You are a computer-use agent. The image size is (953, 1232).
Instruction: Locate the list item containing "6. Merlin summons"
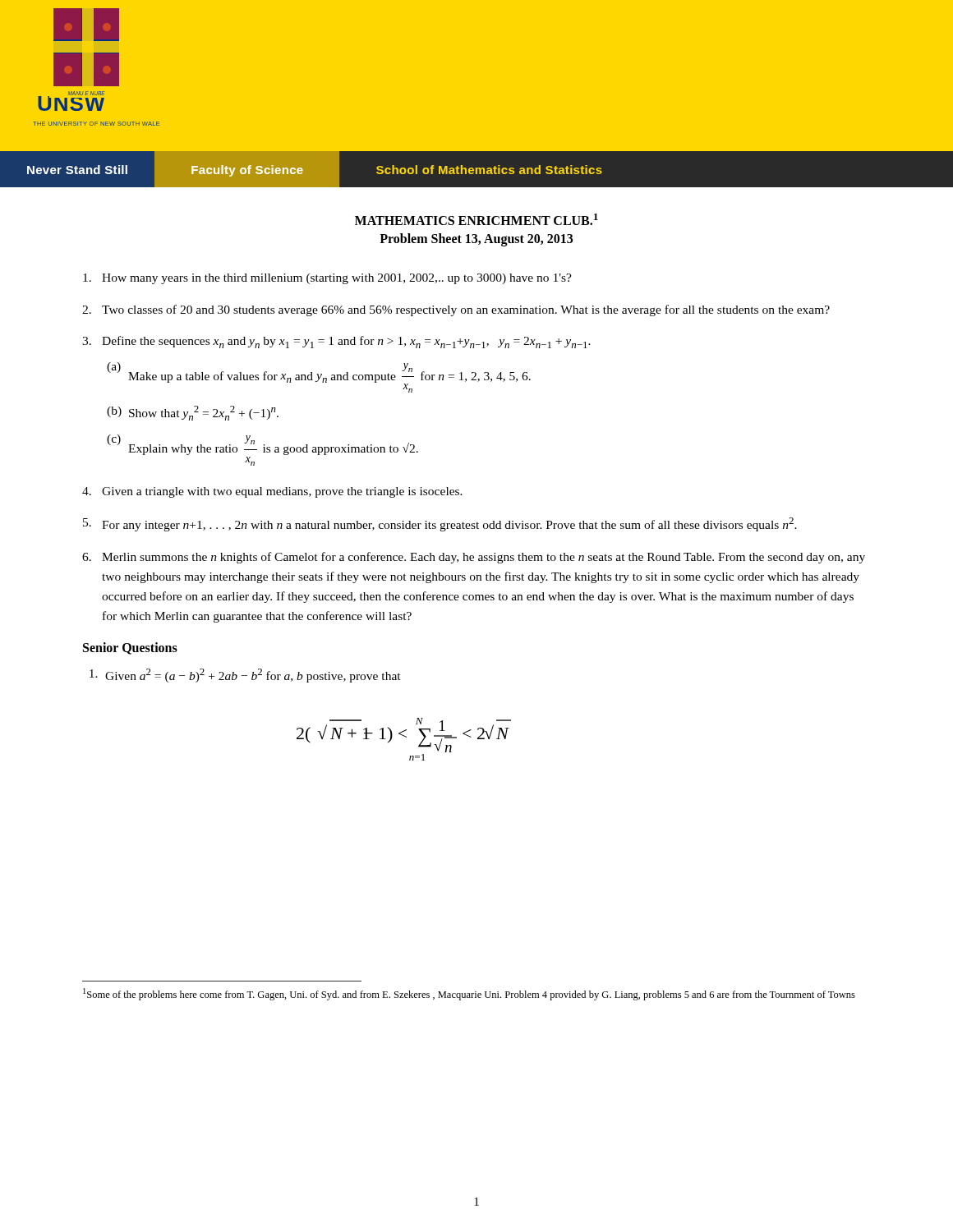(476, 586)
